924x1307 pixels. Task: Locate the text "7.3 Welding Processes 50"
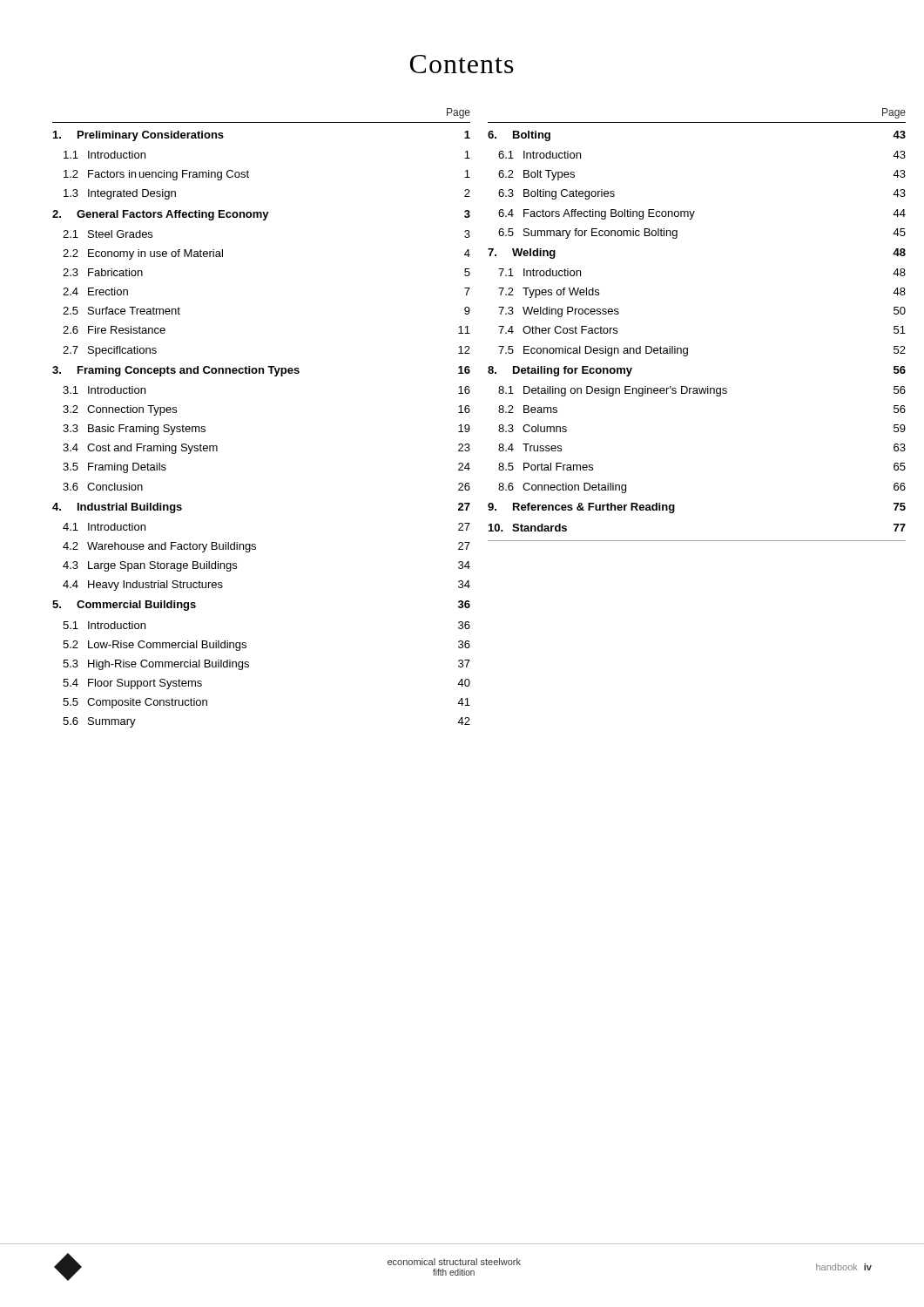[x=559, y=312]
